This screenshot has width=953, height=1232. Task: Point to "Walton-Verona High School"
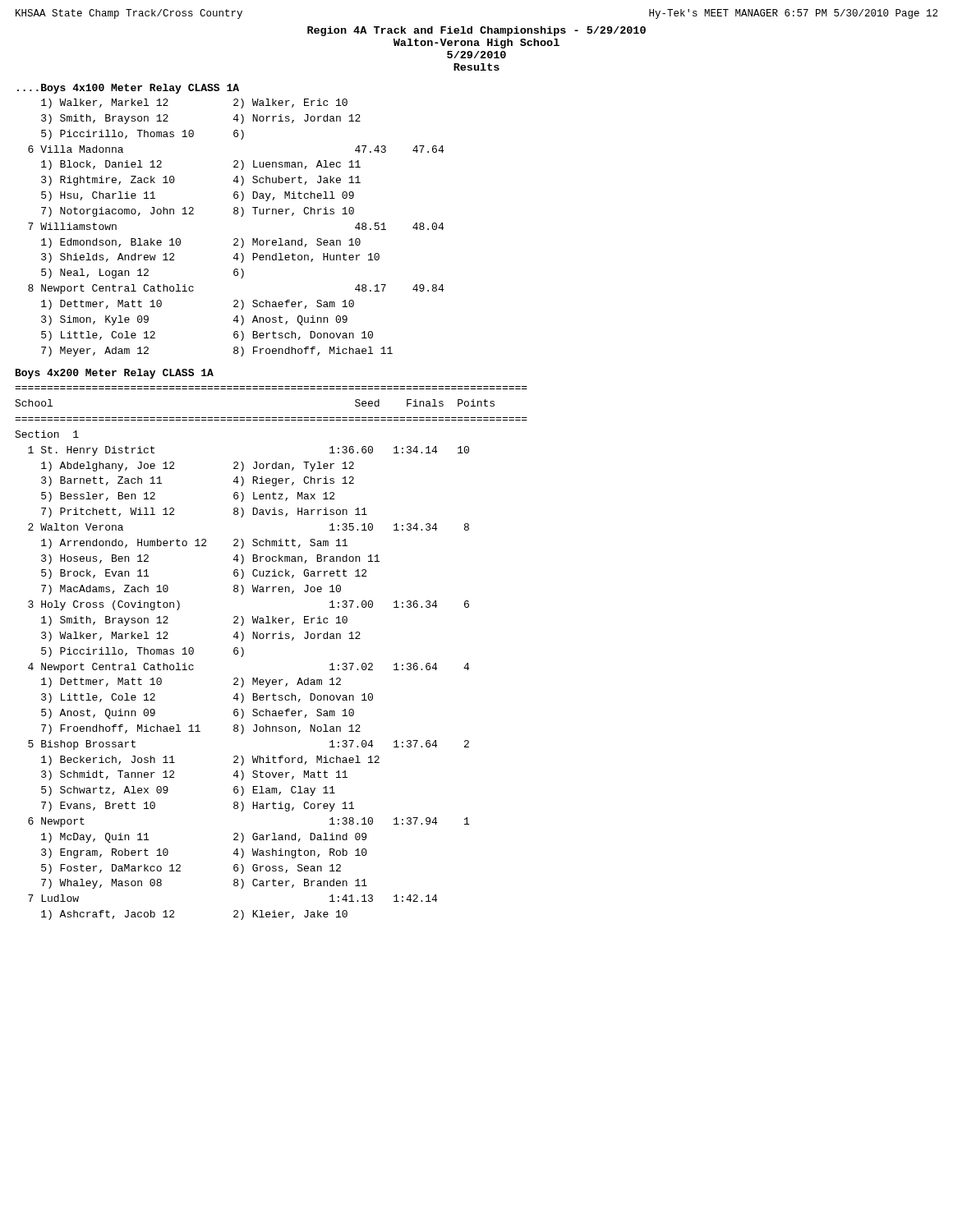(476, 43)
